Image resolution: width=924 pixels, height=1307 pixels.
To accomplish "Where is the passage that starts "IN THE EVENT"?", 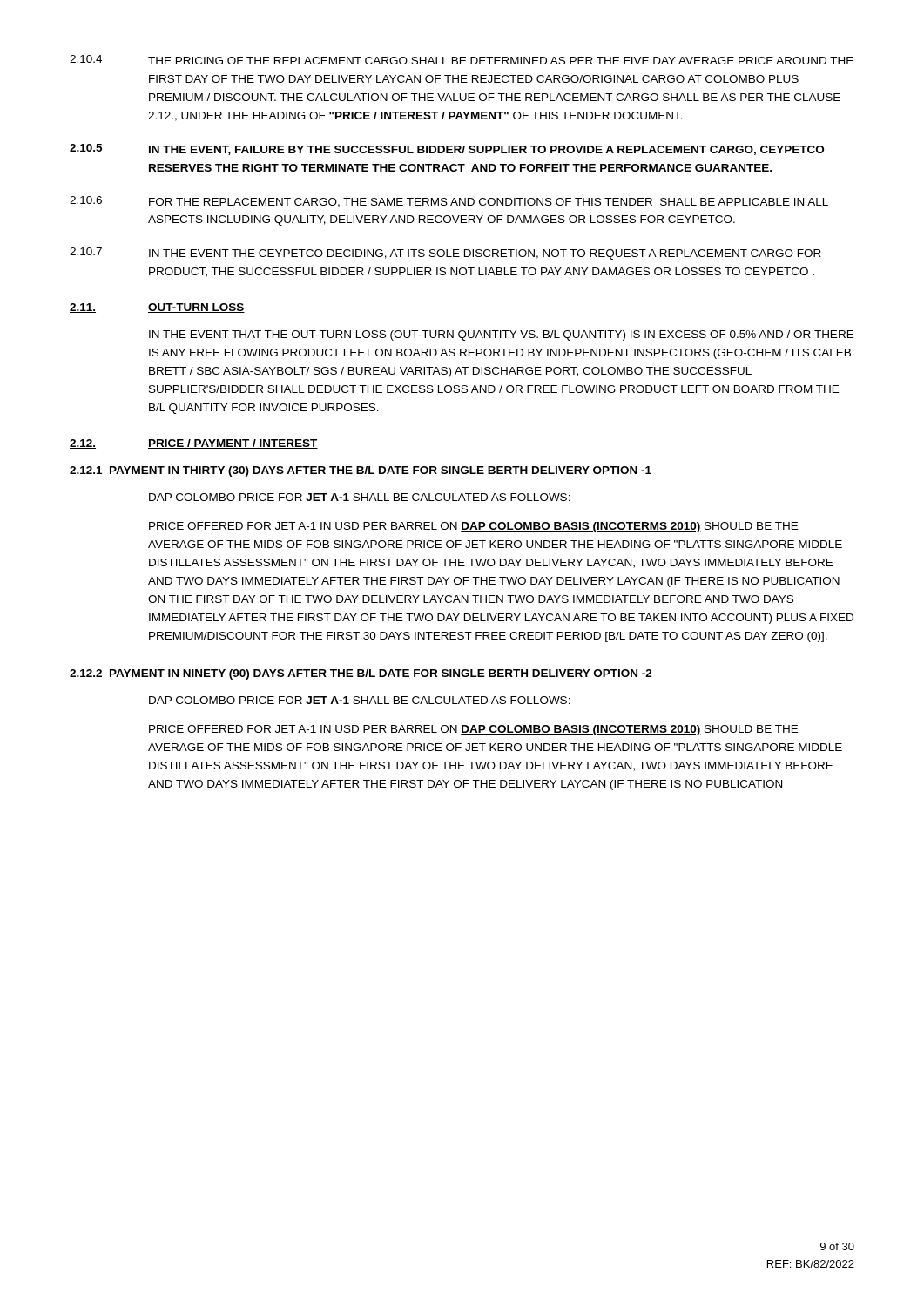I will tap(501, 371).
